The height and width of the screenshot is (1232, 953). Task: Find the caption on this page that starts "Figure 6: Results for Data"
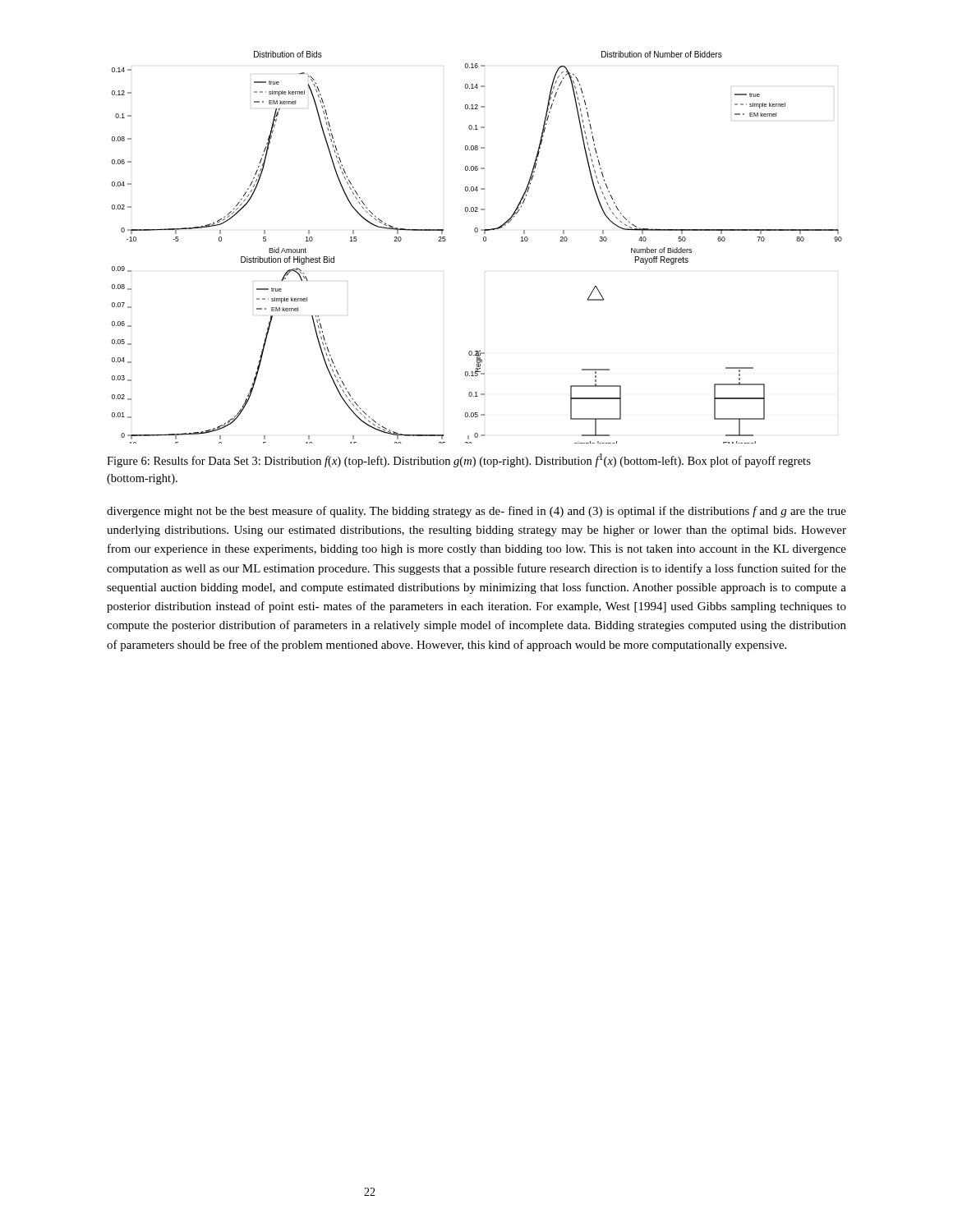tap(459, 468)
